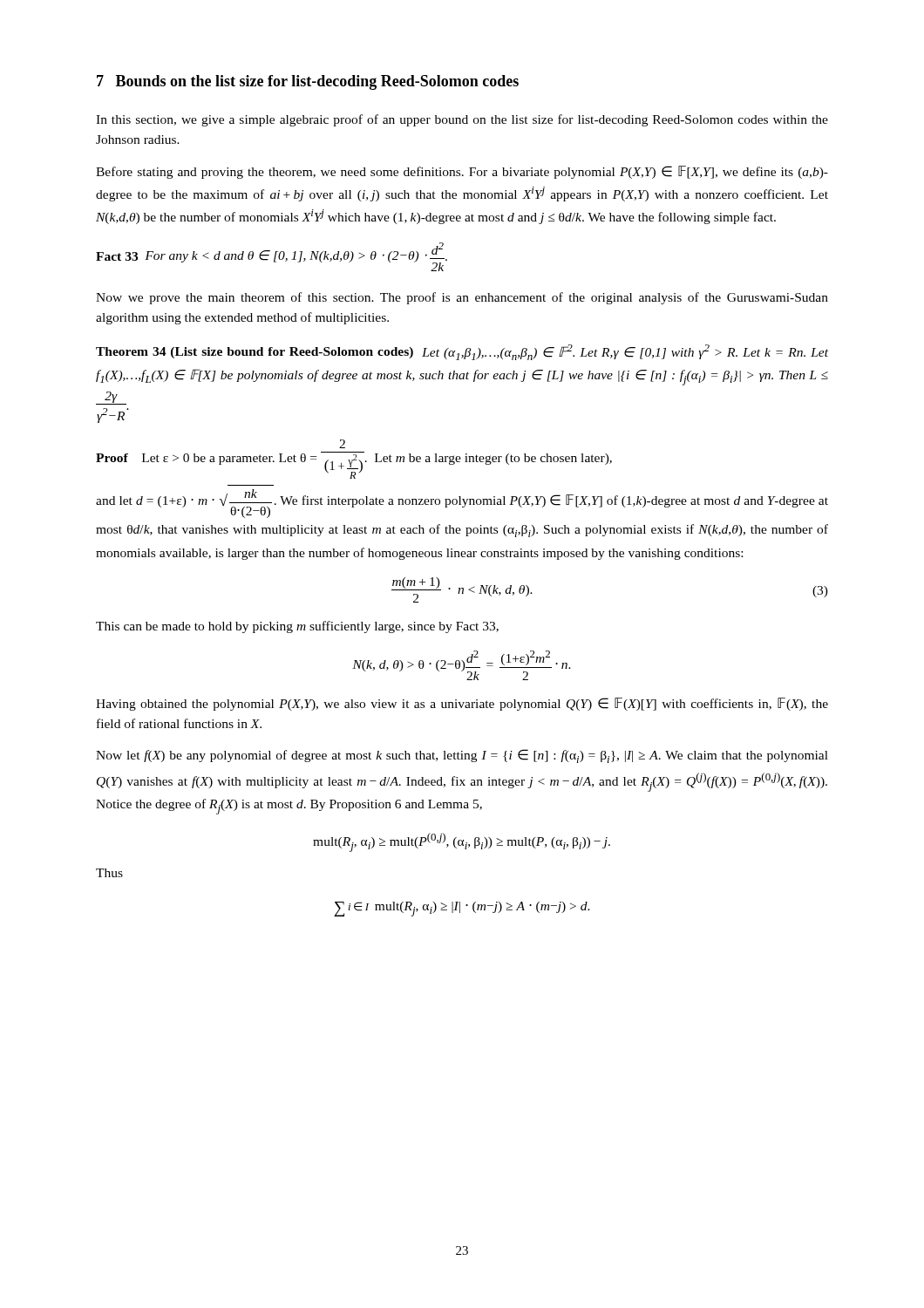
Task: Find the formula on this page that starts "N(k, d, θ) > θ ⋅"
Action: [x=462, y=666]
